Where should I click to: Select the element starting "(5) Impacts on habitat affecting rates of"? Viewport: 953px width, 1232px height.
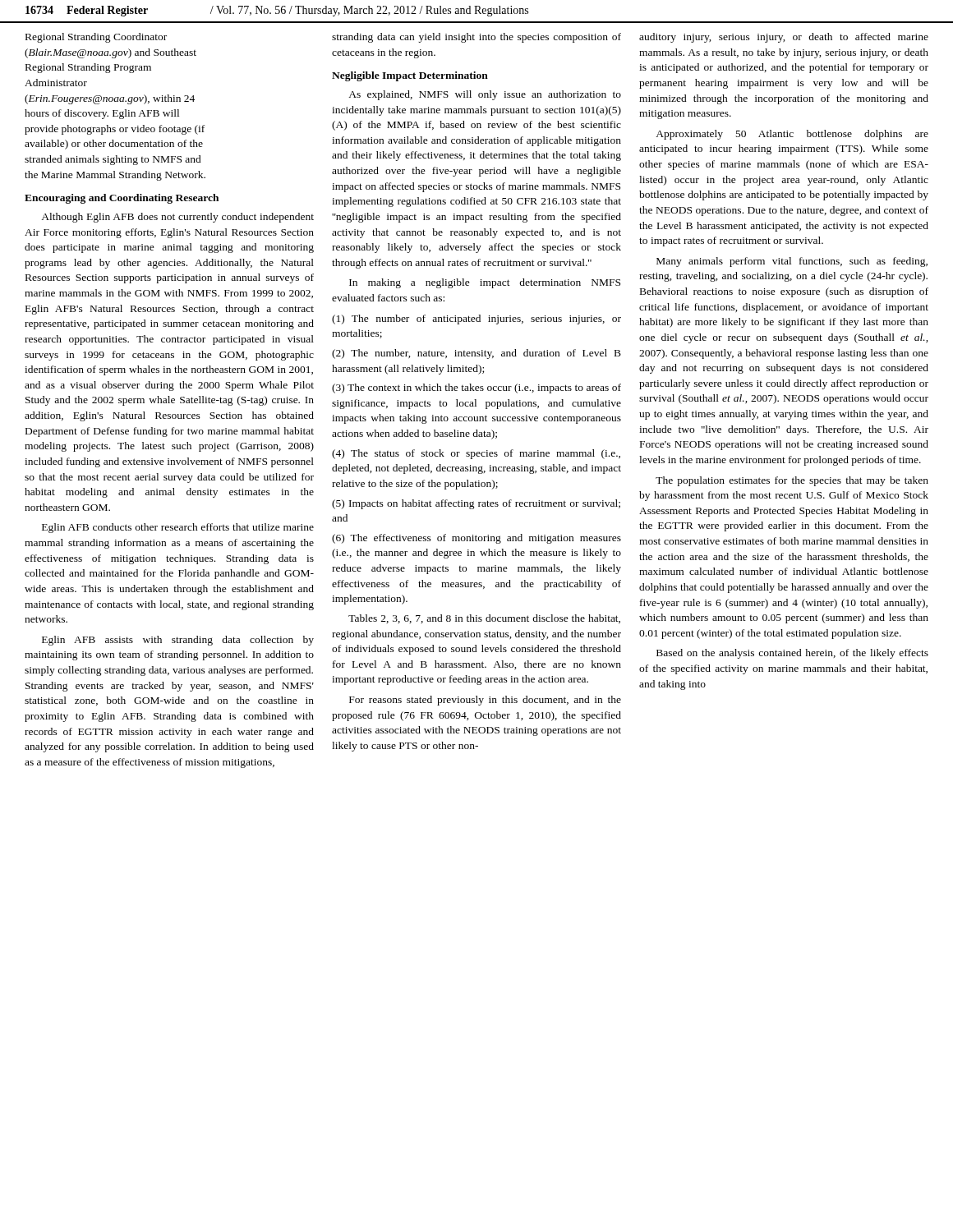(x=476, y=511)
